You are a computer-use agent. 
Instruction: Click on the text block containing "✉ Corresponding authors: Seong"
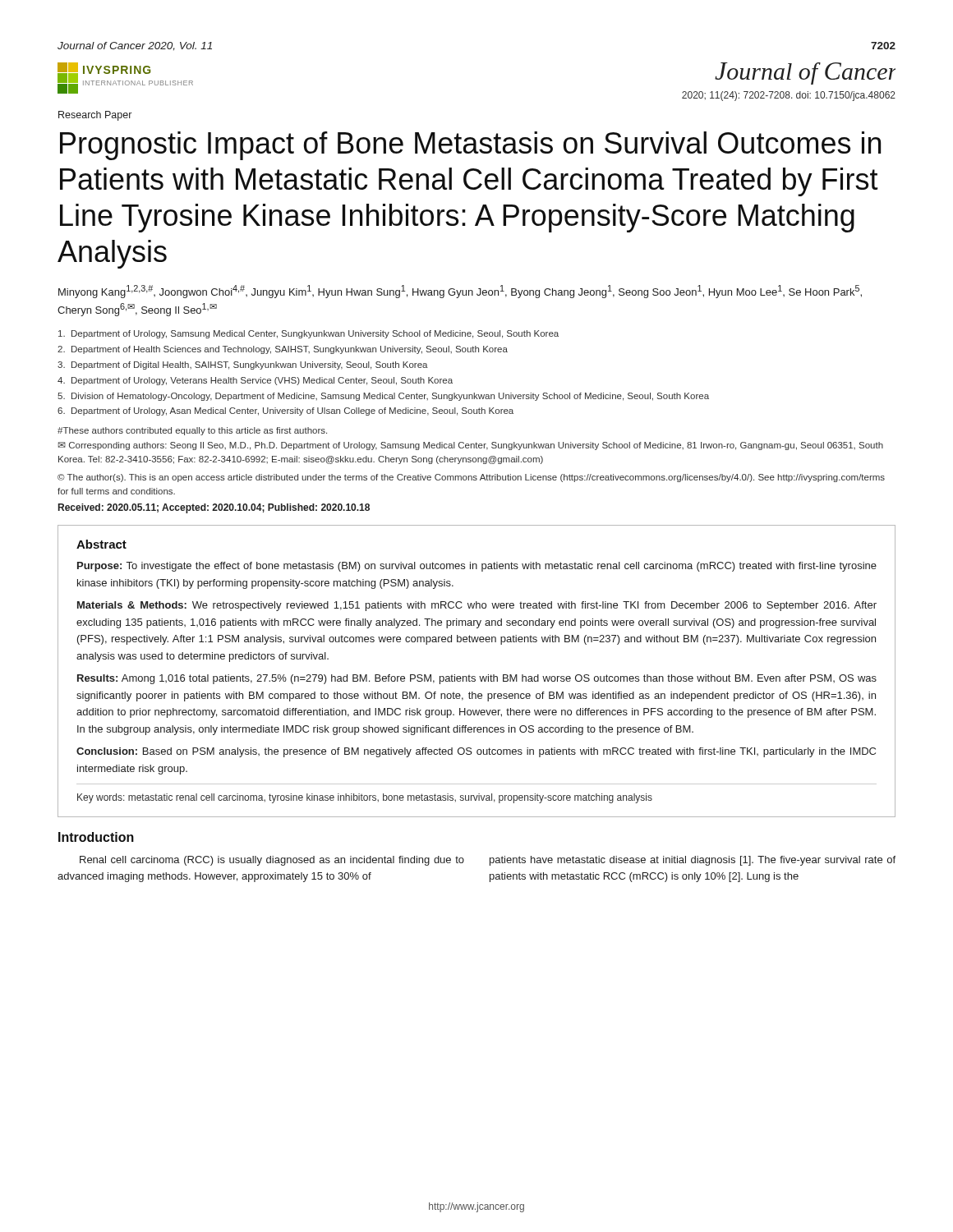coord(470,452)
